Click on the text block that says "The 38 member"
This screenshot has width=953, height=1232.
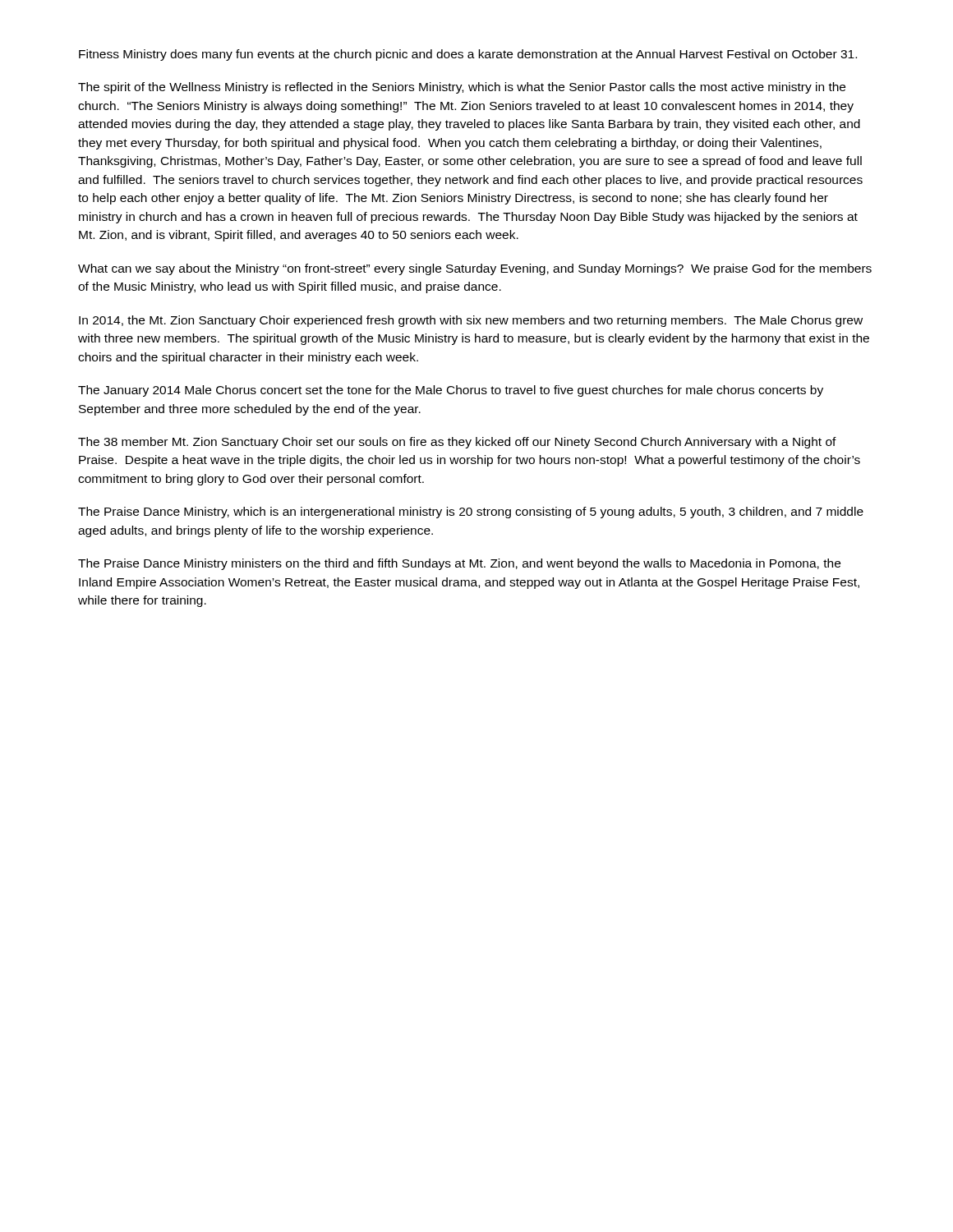pos(469,460)
